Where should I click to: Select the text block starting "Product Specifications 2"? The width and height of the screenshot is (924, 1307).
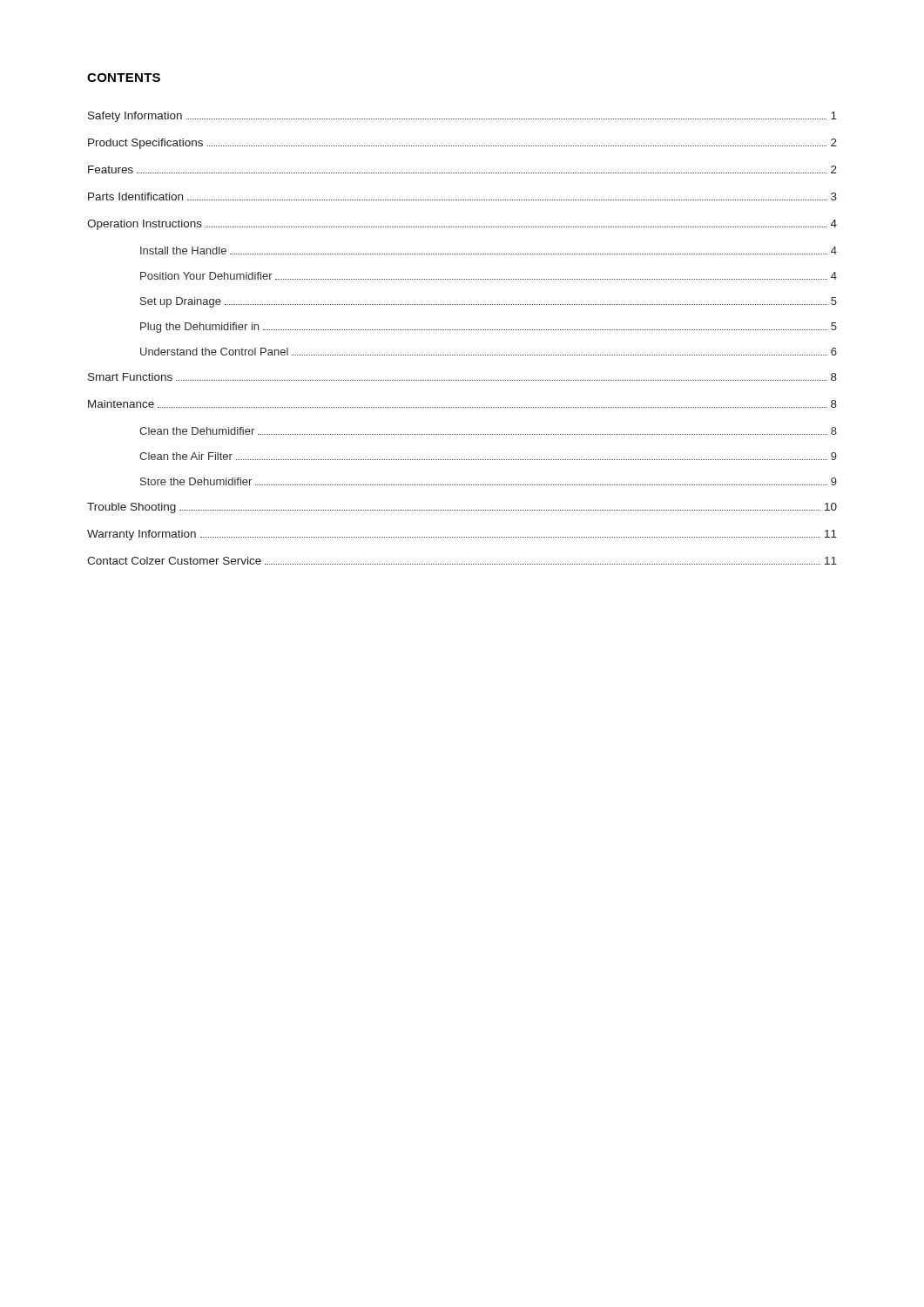(462, 142)
